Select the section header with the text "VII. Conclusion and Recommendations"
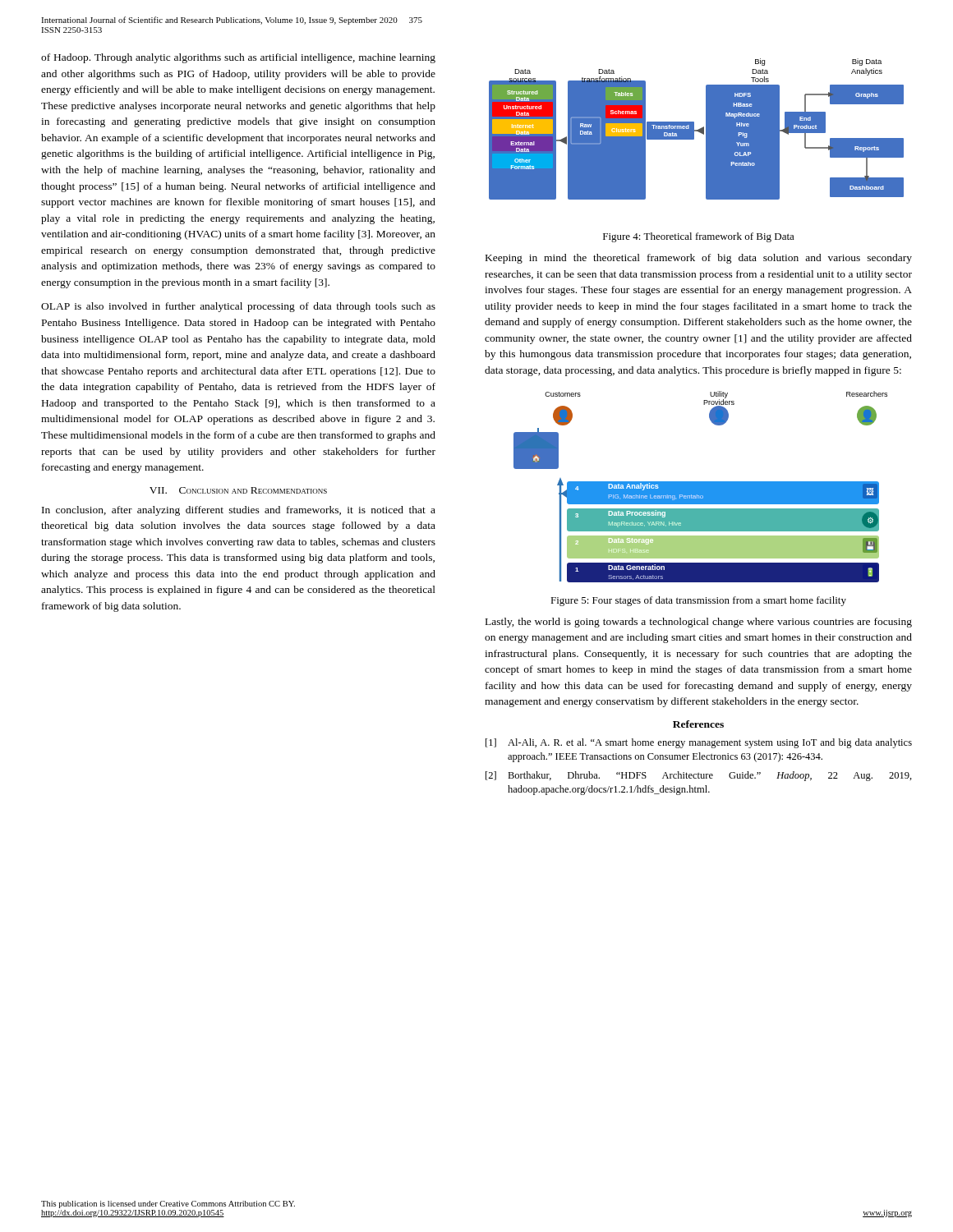The height and width of the screenshot is (1232, 953). click(238, 490)
